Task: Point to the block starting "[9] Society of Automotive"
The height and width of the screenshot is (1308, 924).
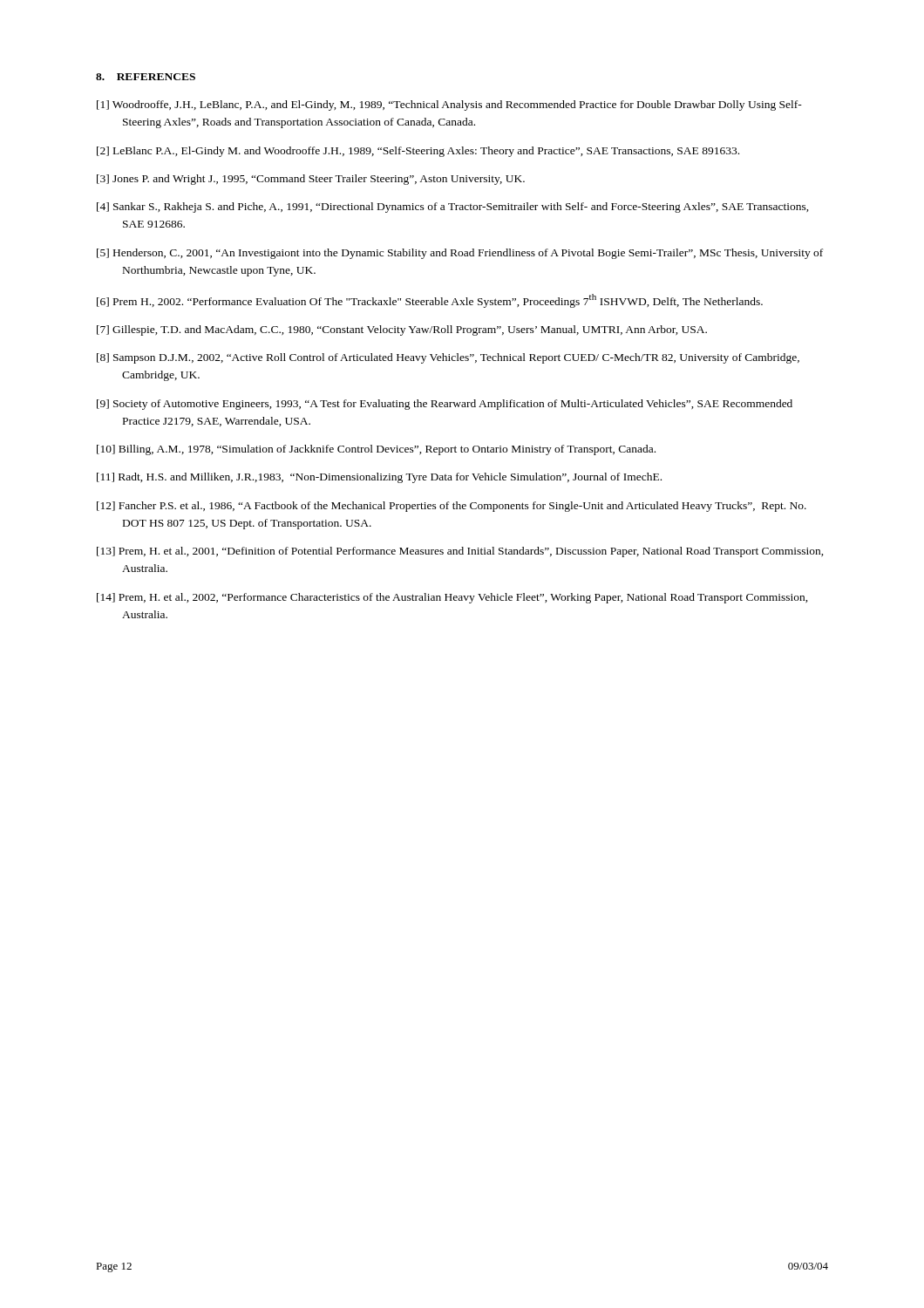Action: [444, 412]
